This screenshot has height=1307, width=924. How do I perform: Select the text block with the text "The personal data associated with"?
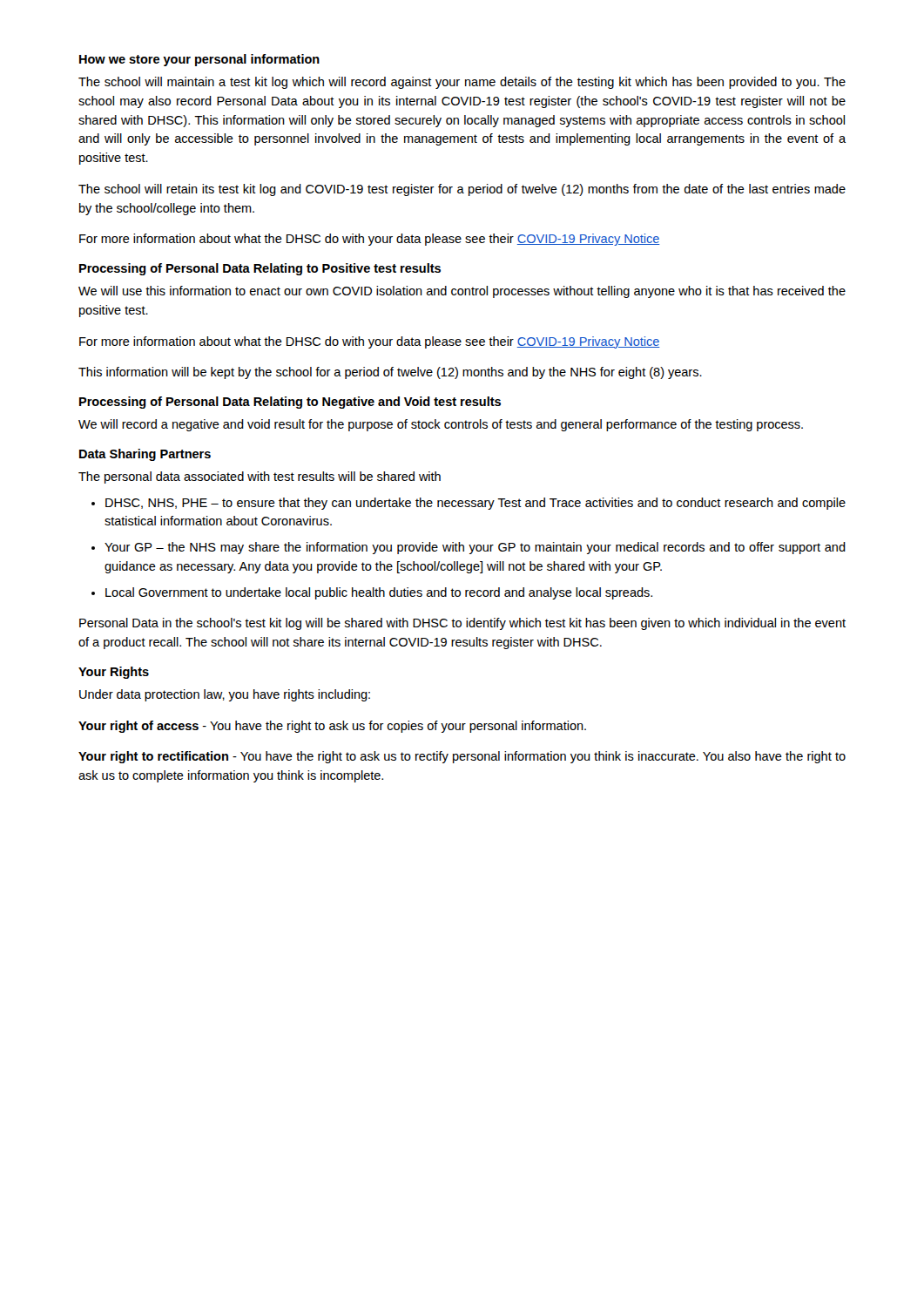(x=260, y=476)
